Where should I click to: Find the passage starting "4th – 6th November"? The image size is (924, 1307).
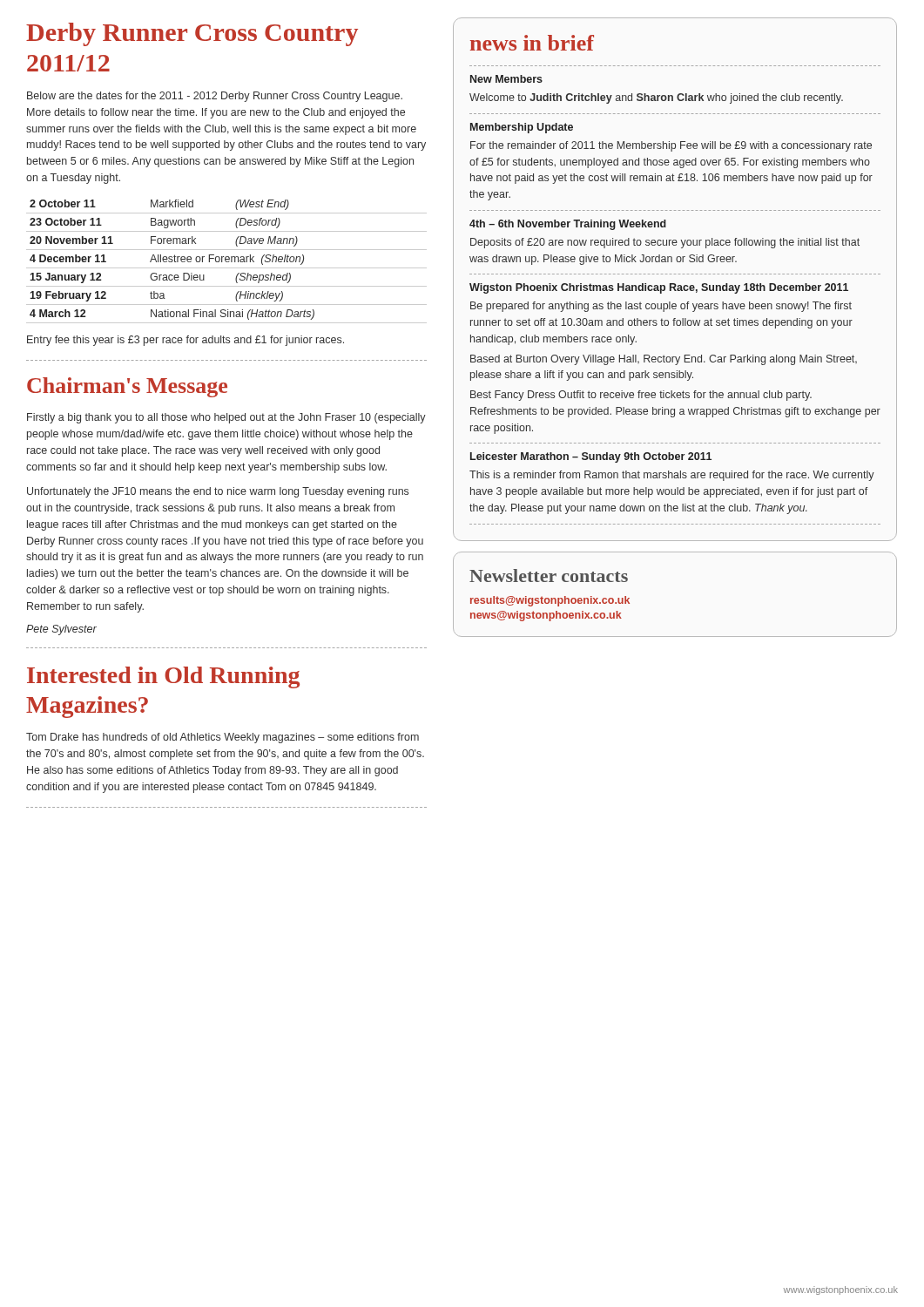568,224
